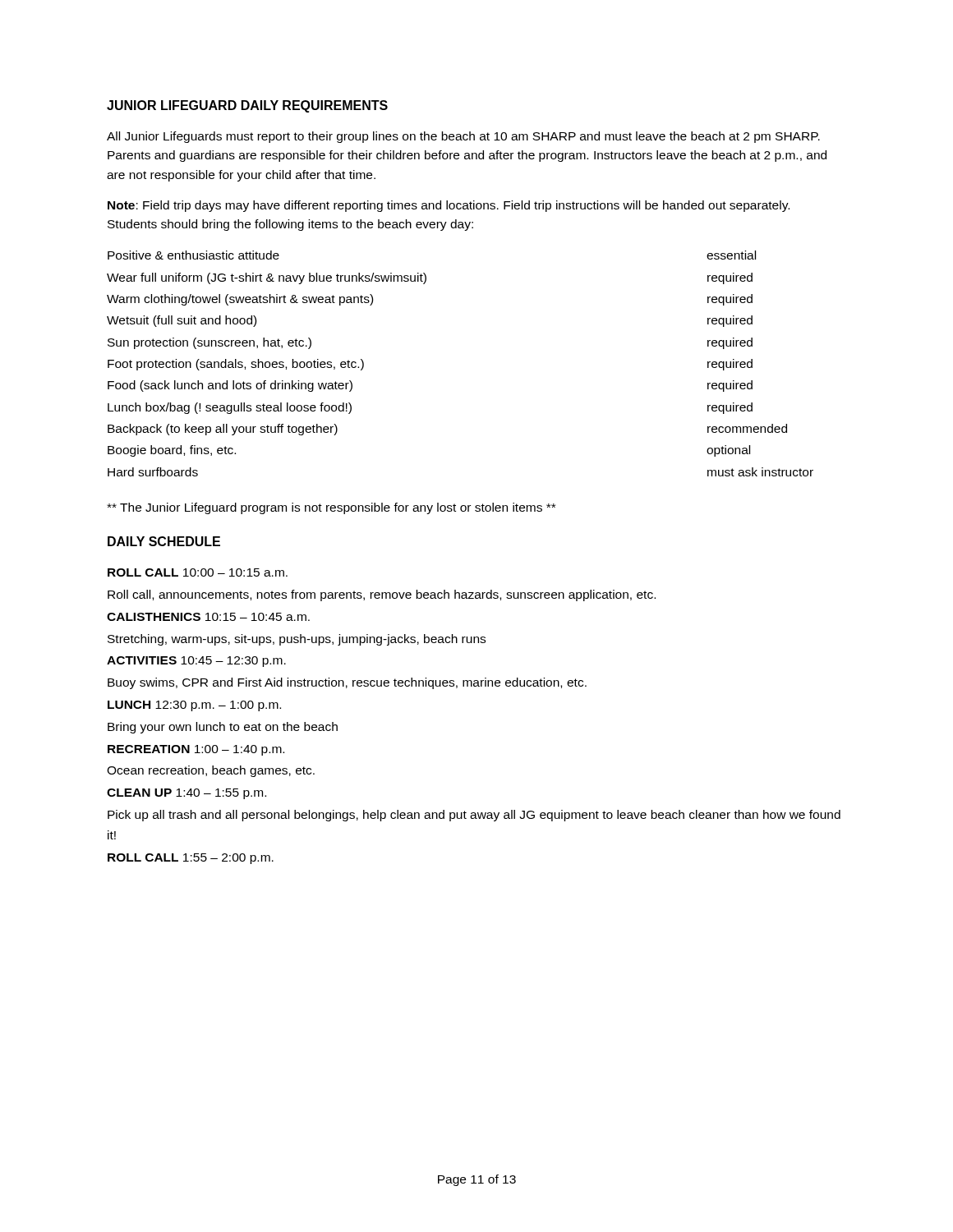Screen dimensions: 1232x953
Task: Click on the element starting "Food (sack lunch and lots of drinking"
Action: [233, 386]
